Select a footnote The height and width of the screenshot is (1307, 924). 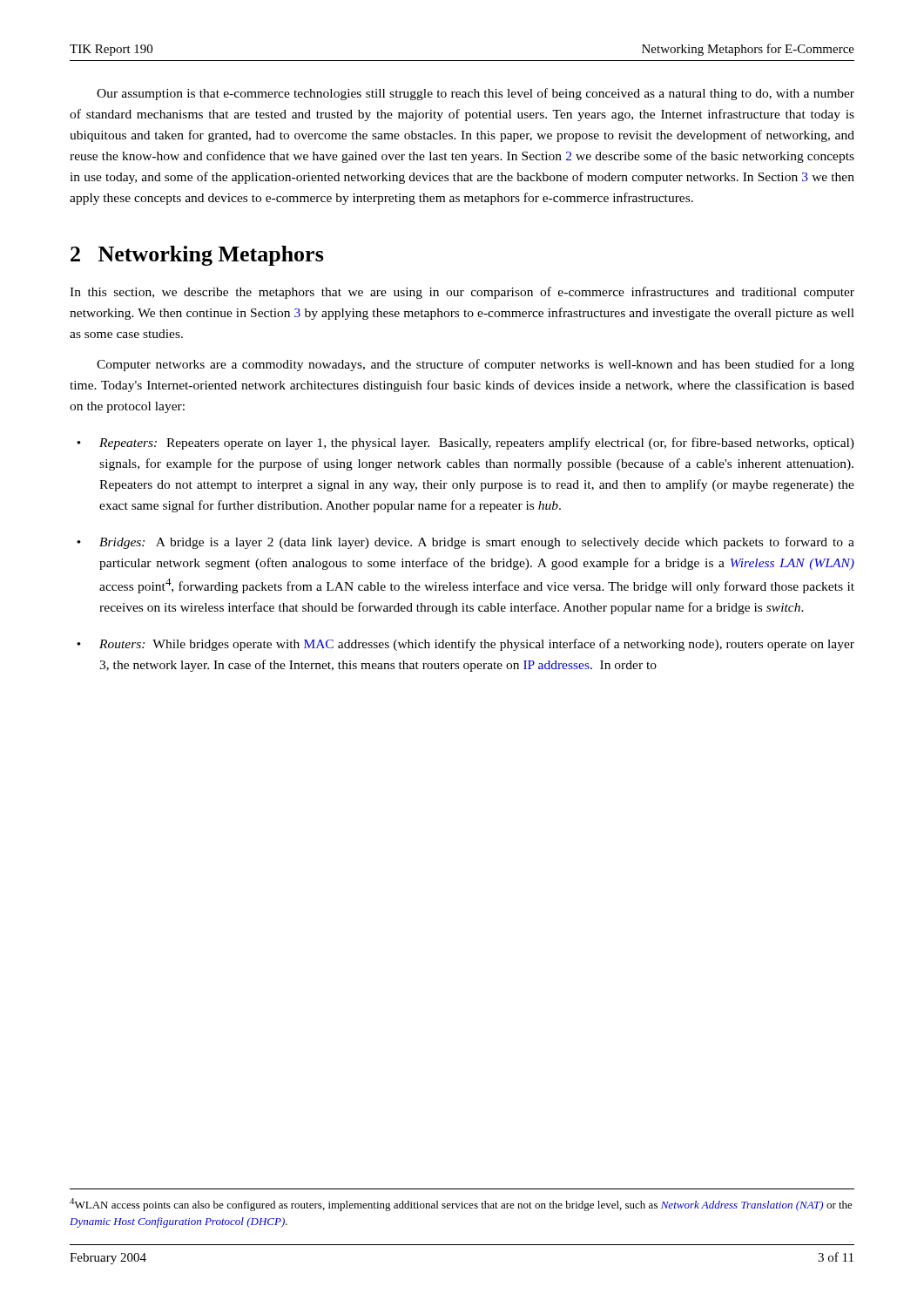(461, 1212)
